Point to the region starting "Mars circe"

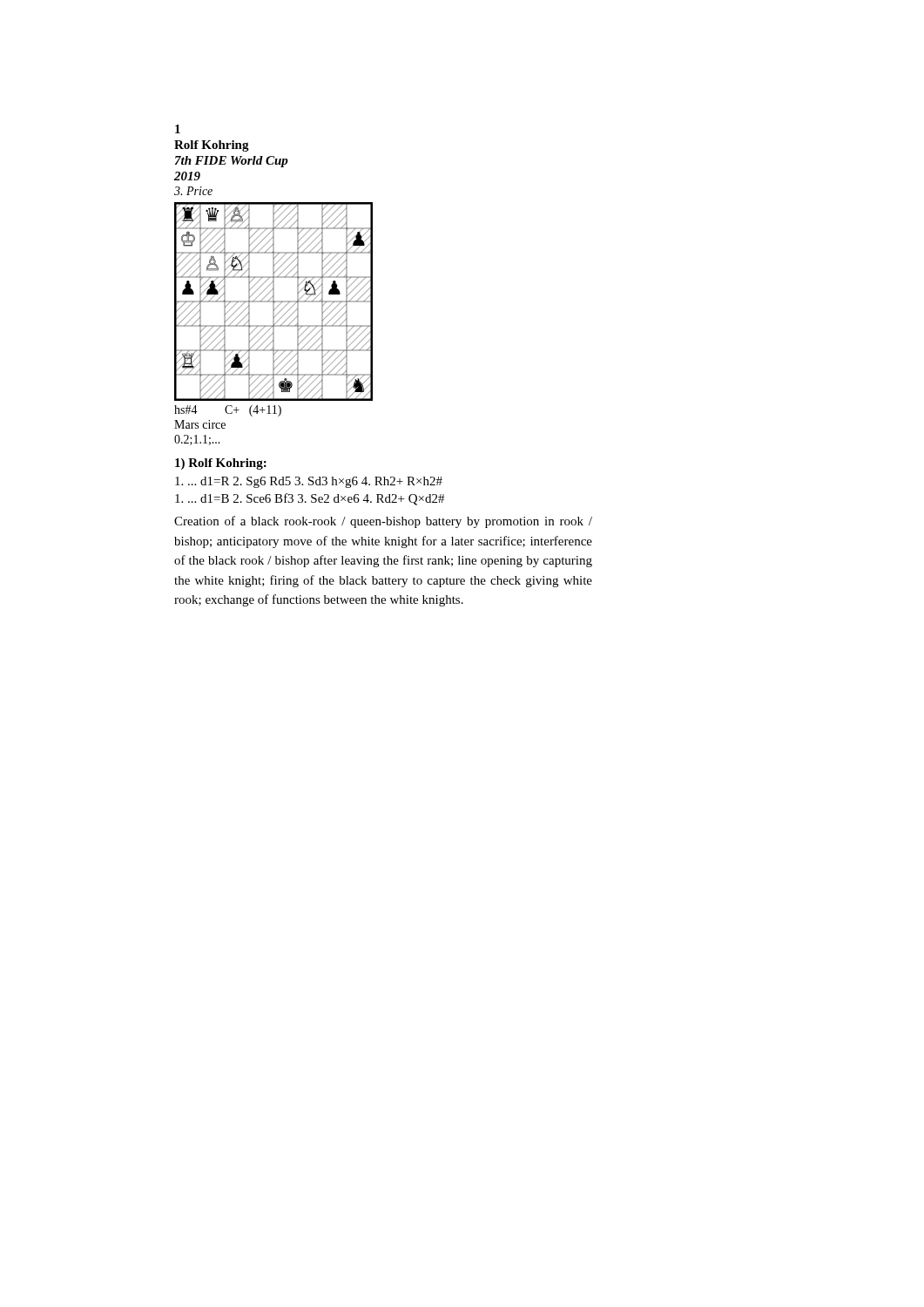tap(200, 425)
